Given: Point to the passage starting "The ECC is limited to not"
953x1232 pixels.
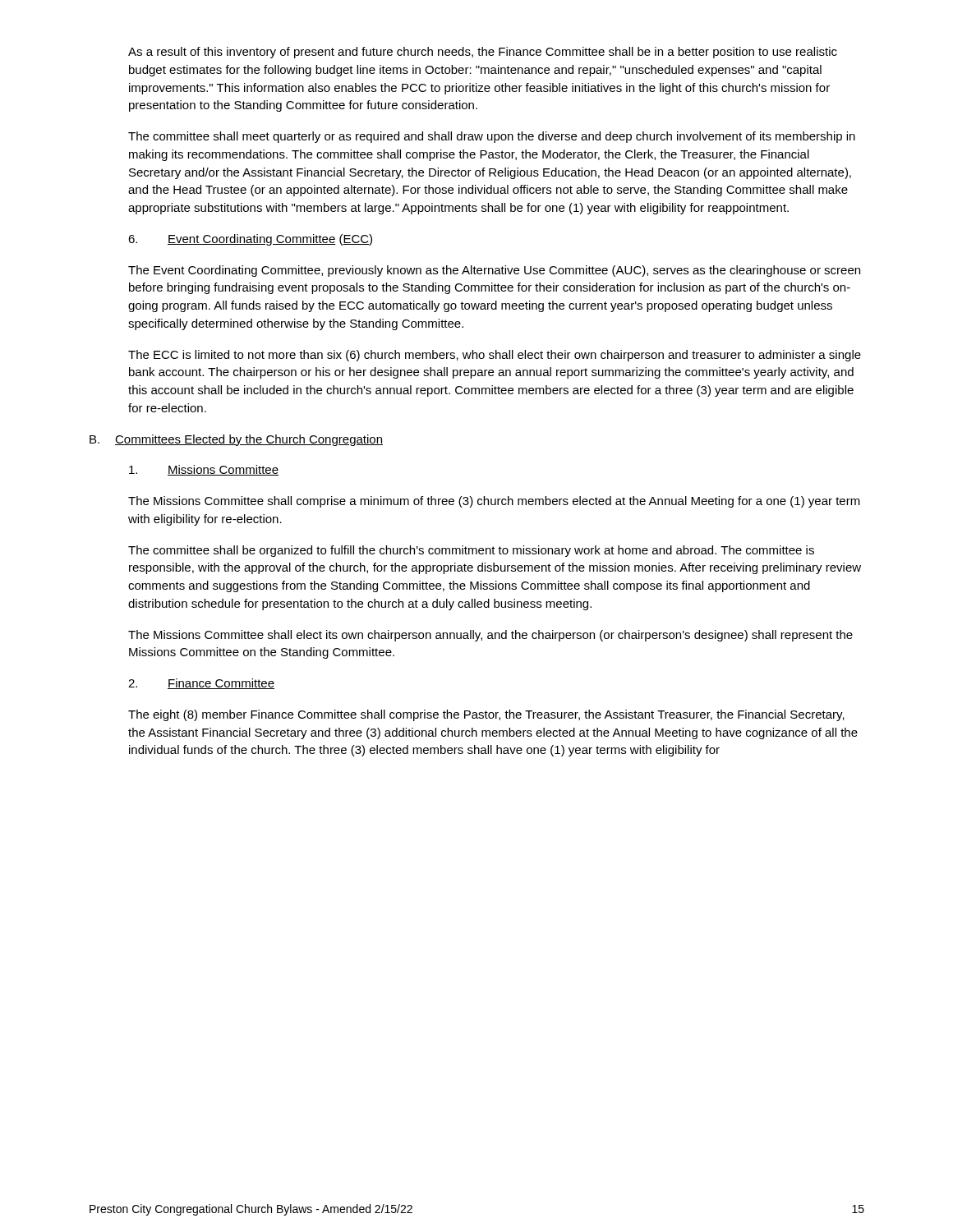Looking at the screenshot, I should (x=495, y=381).
